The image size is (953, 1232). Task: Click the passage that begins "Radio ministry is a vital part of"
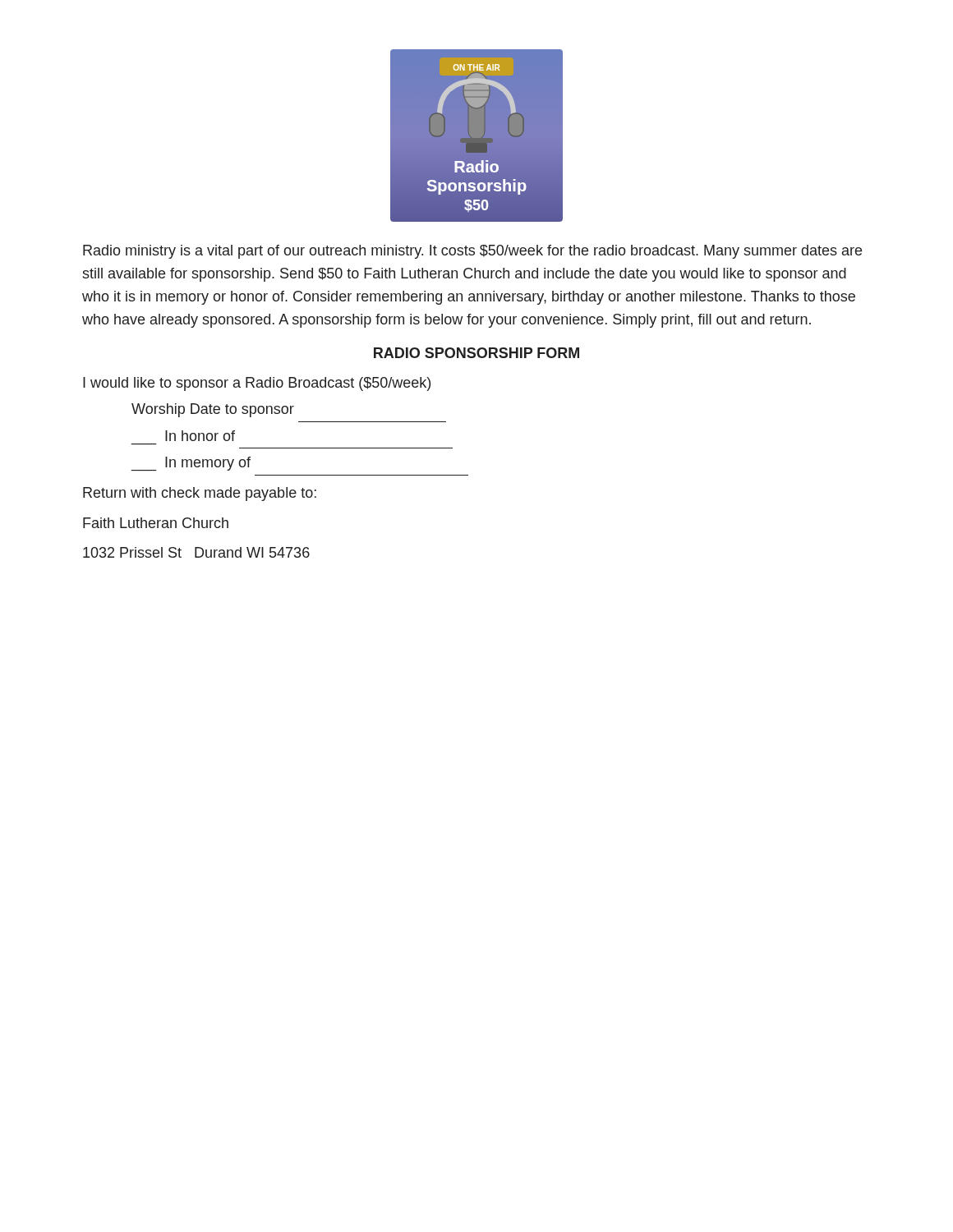coord(472,285)
